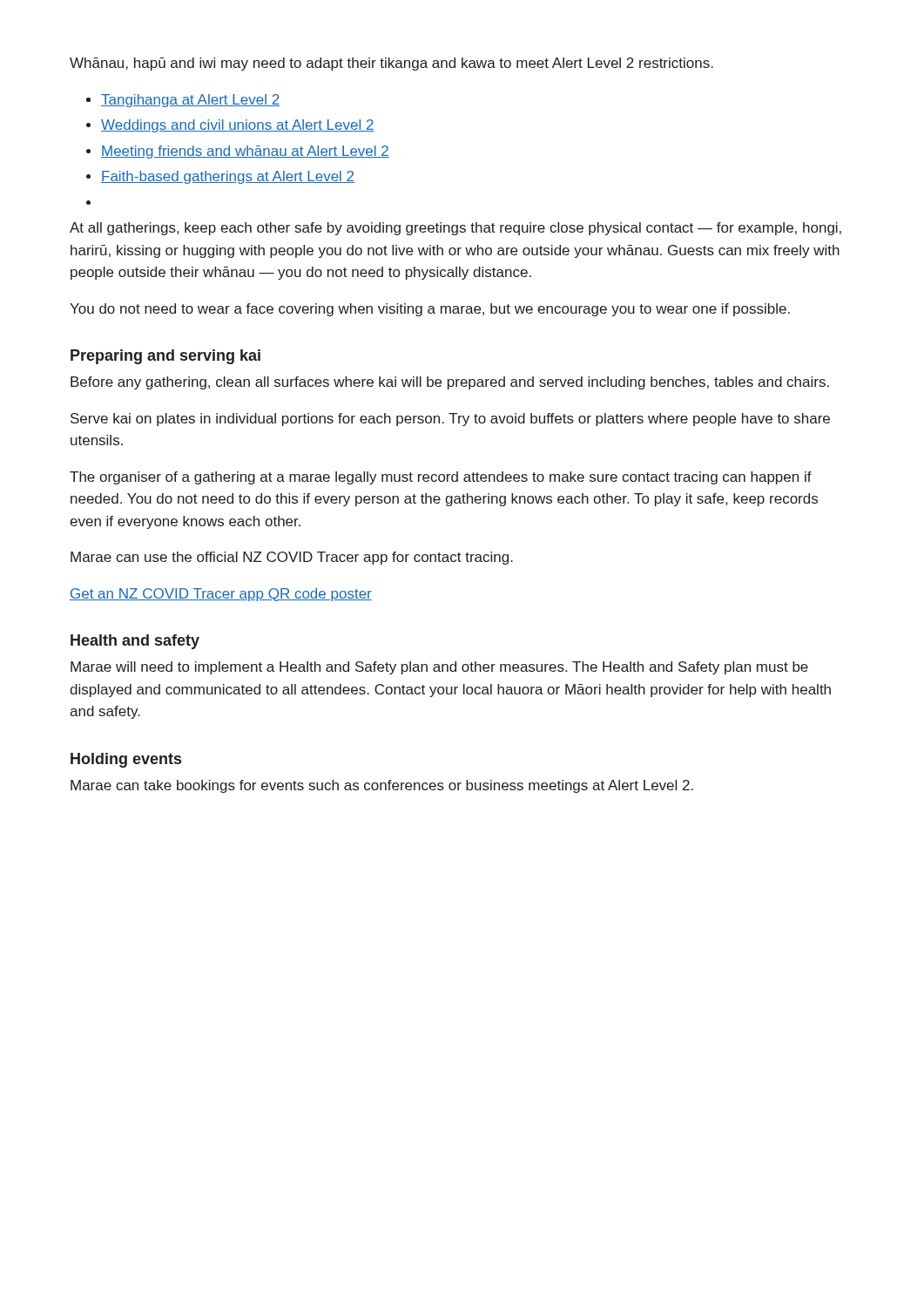
Task: Point to the text block starting "The organiser of a"
Action: pyautogui.click(x=444, y=499)
